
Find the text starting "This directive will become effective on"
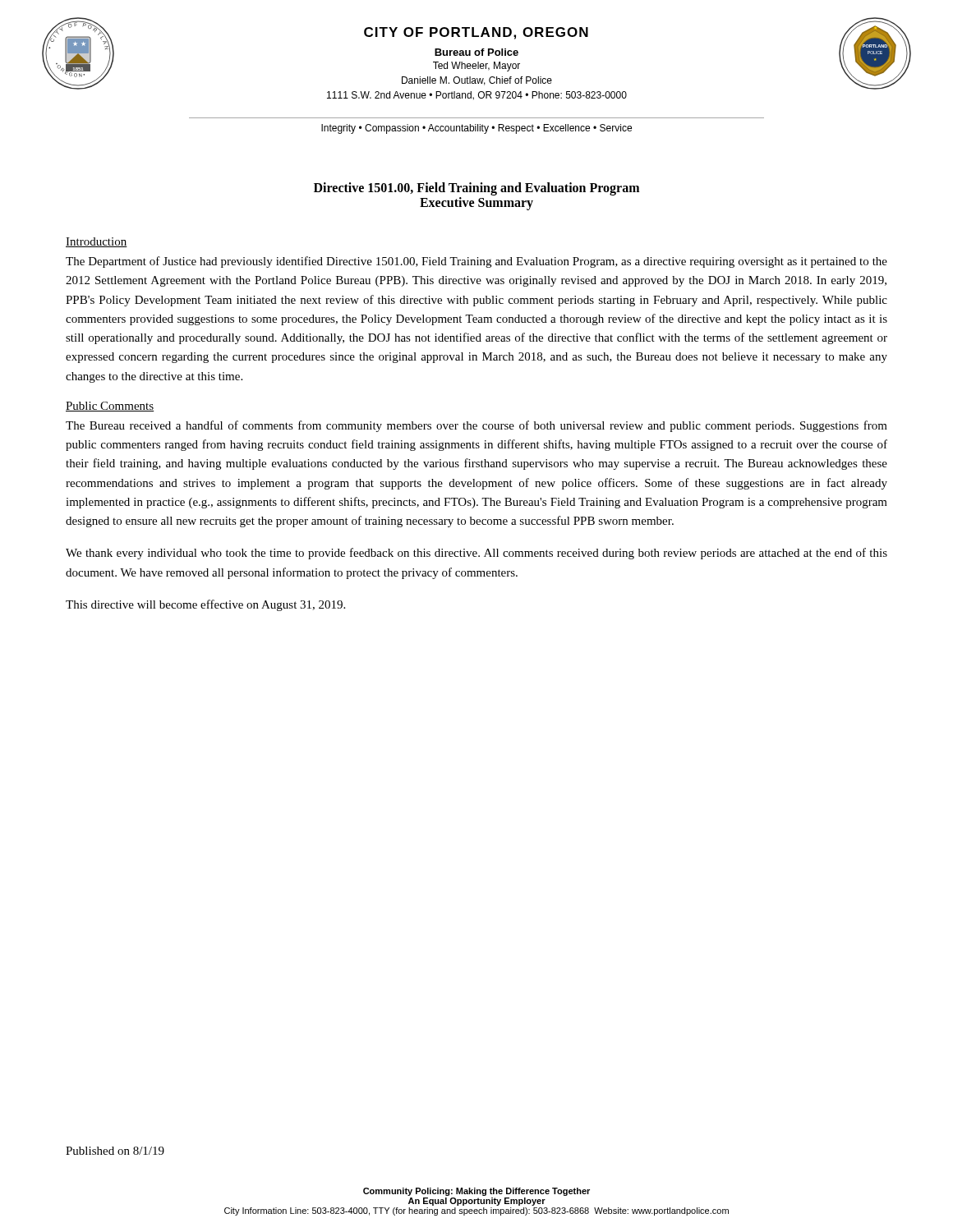click(x=206, y=604)
